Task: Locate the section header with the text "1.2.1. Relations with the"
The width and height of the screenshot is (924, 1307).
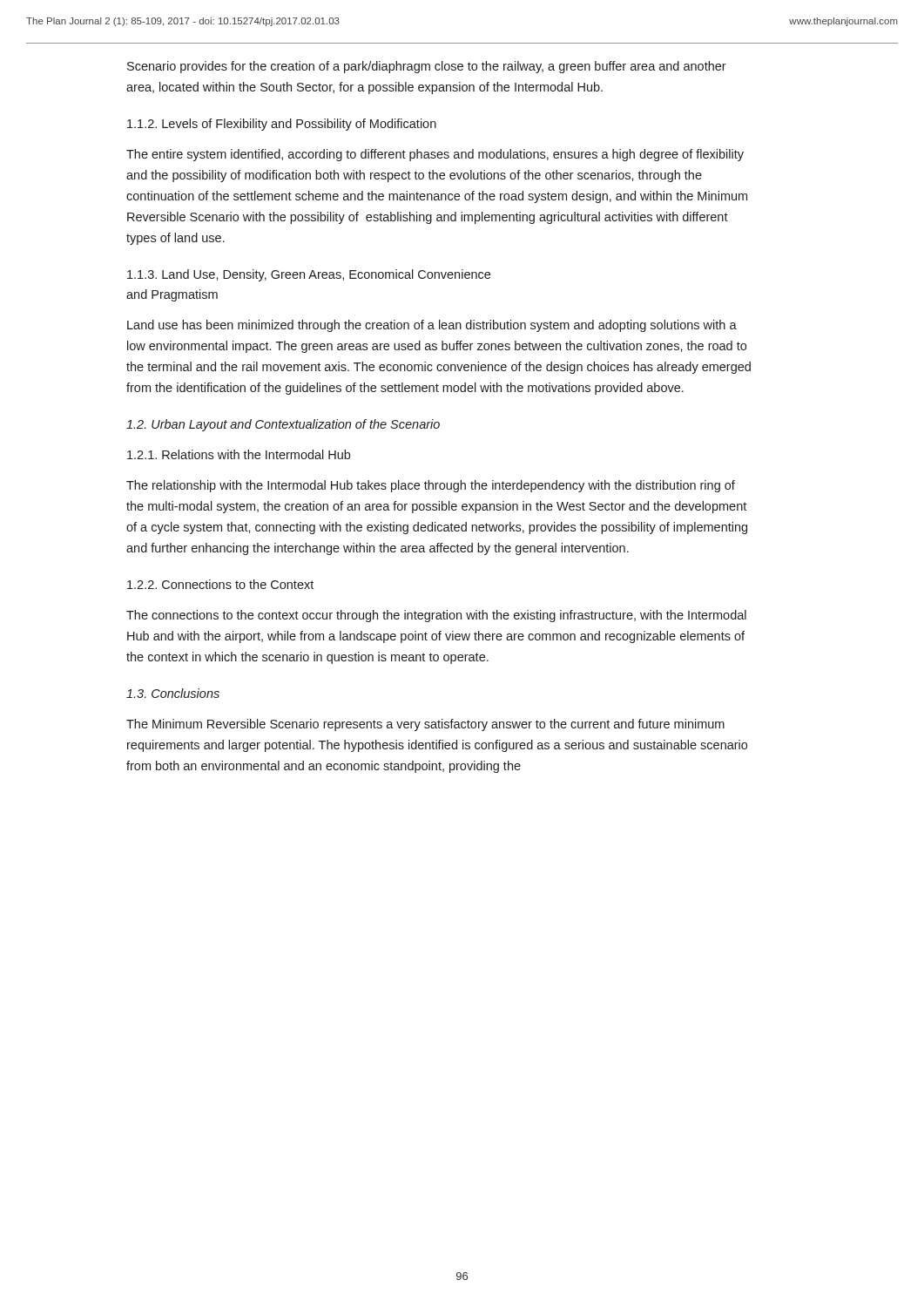Action: tap(239, 455)
